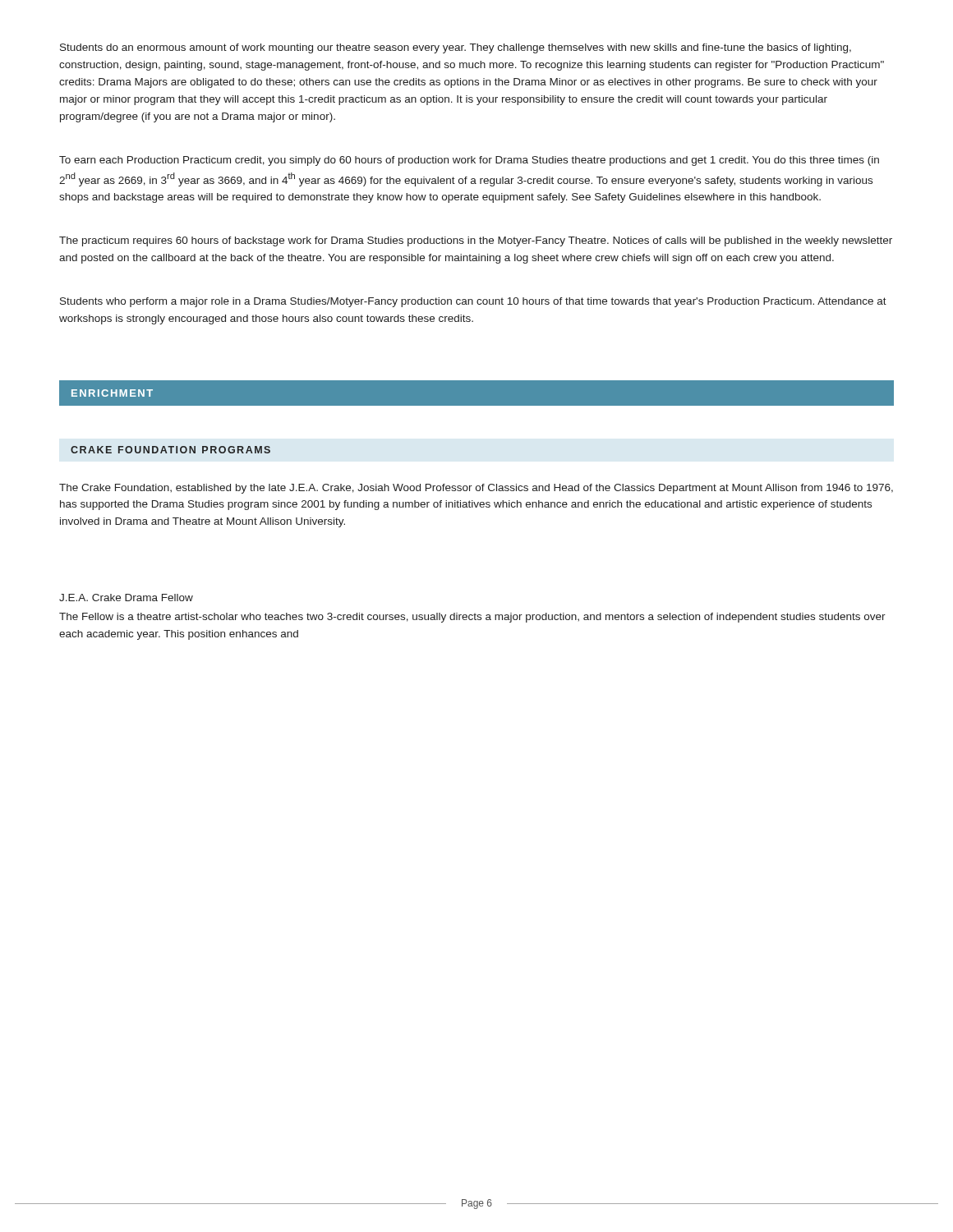Point to the text starting "The Crake Foundation, established by the late"
Screen dimensions: 1232x953
476,504
